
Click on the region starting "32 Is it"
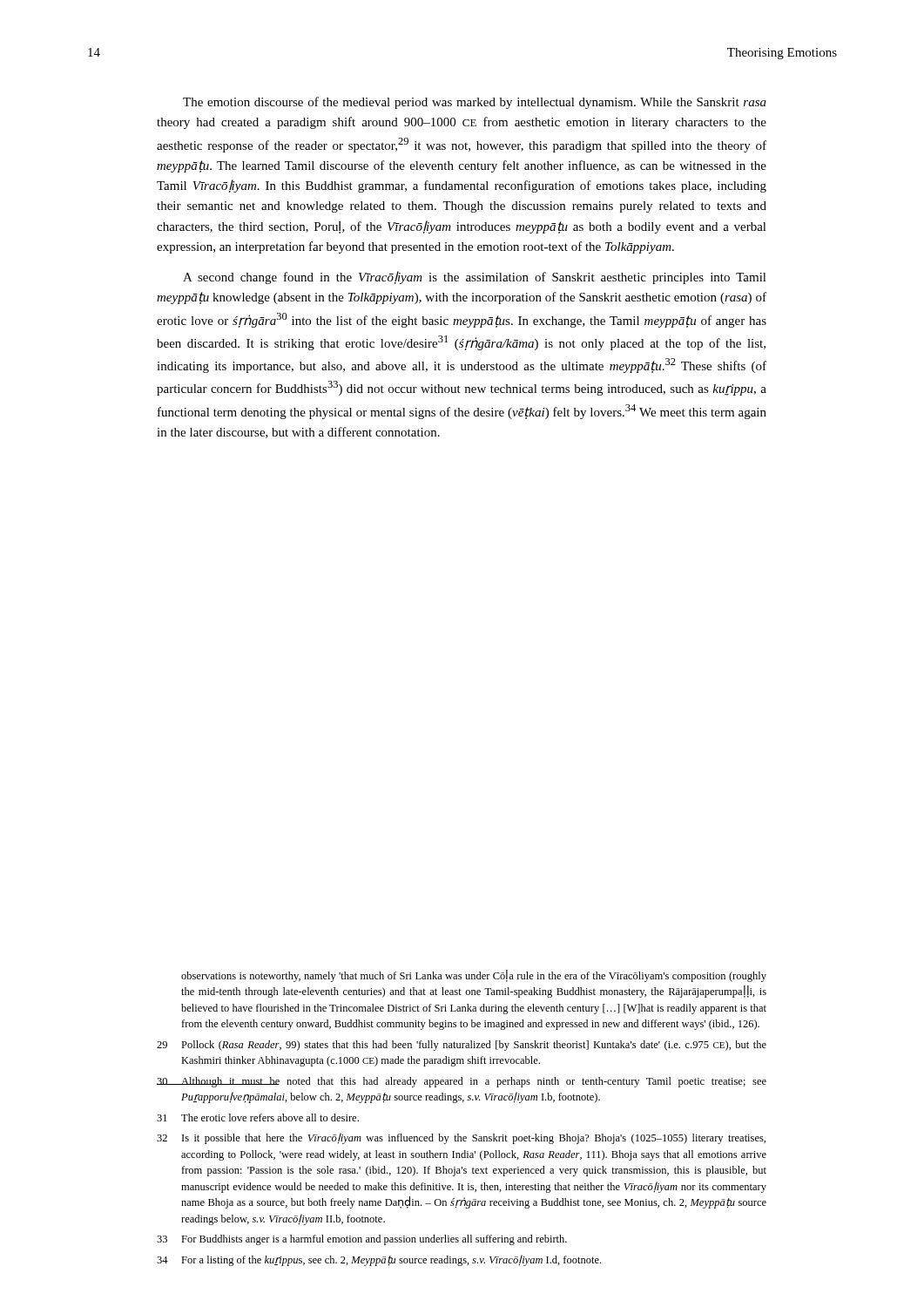pyautogui.click(x=462, y=1179)
